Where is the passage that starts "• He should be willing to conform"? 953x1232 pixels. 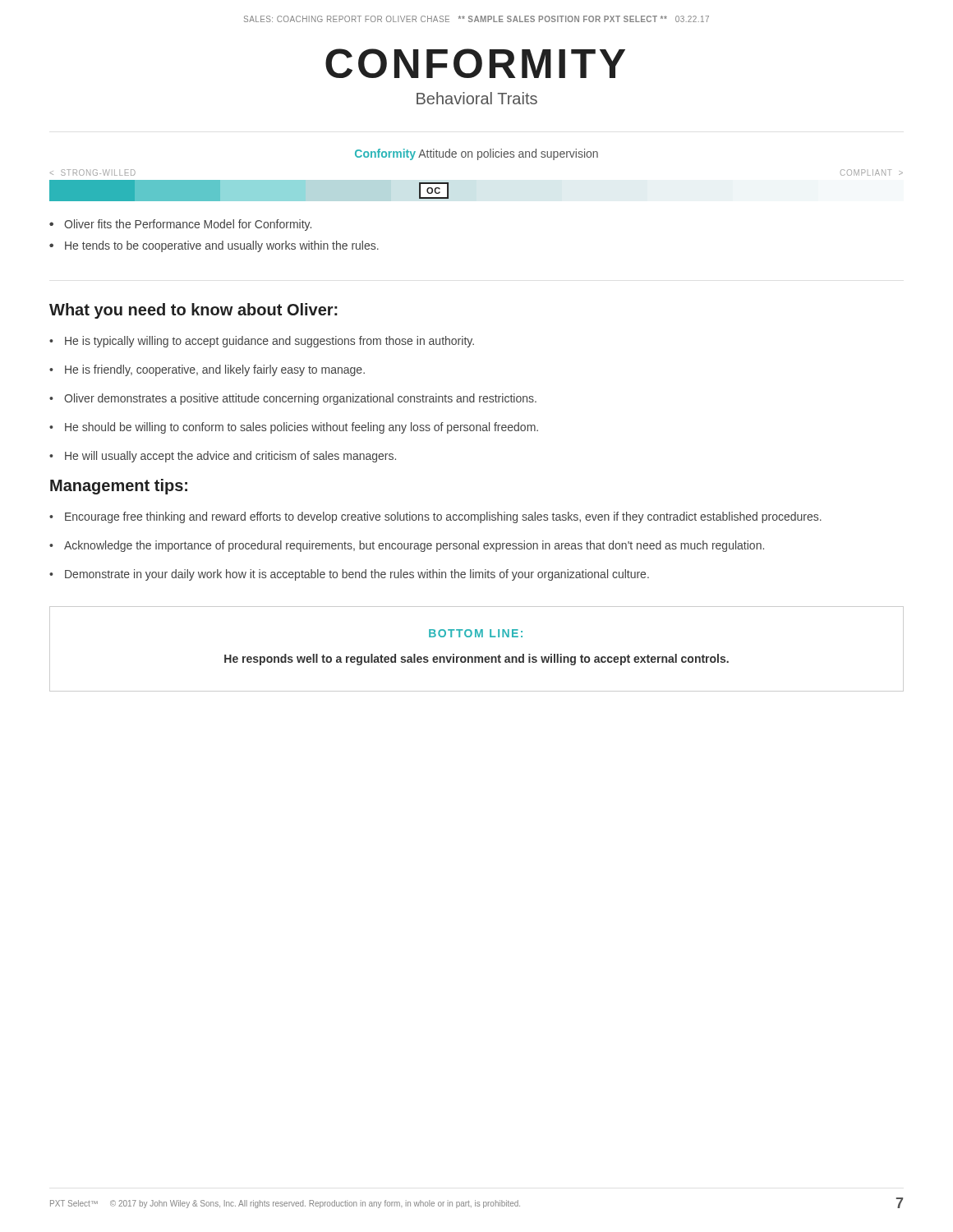294,428
